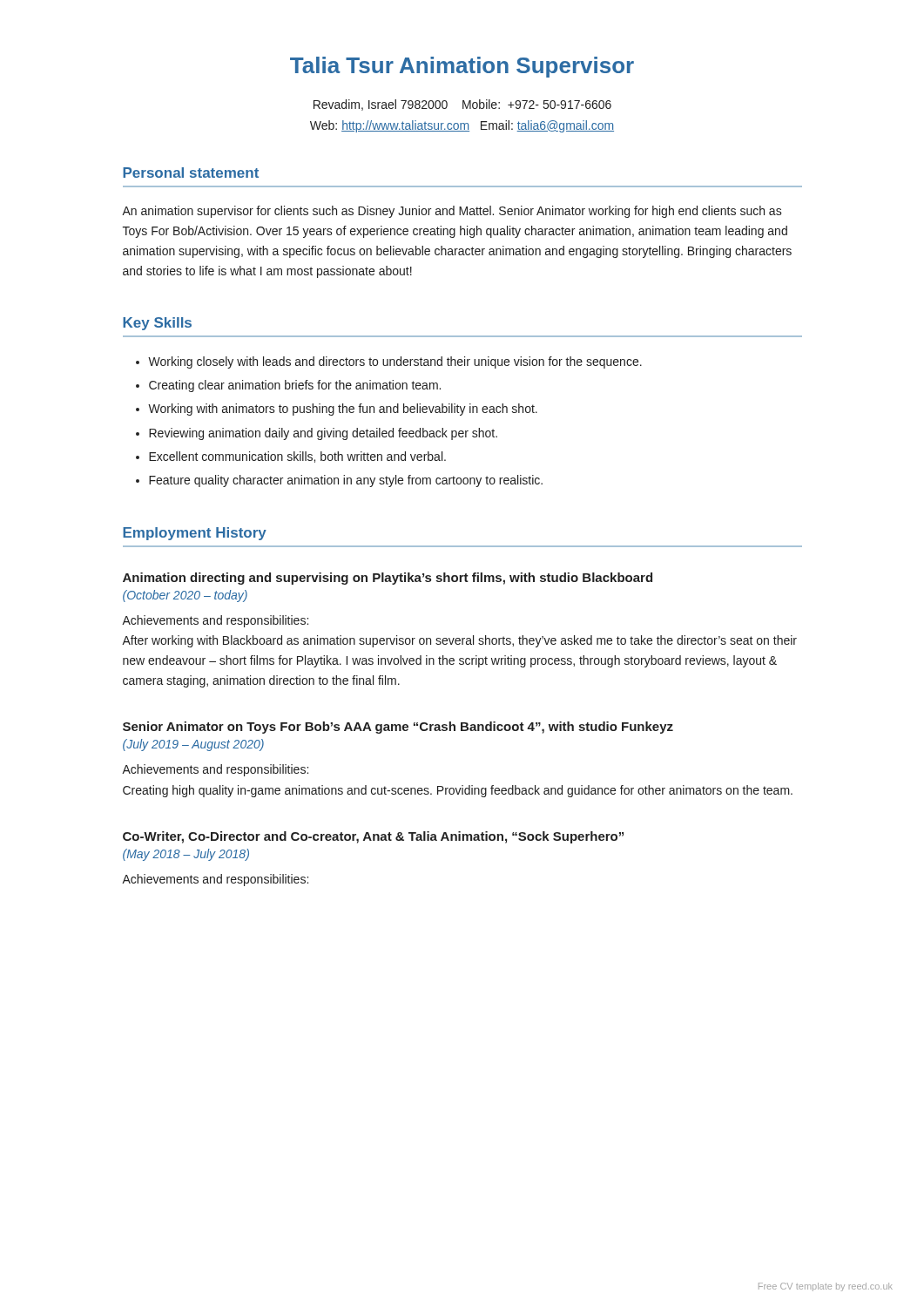Screen dimensions: 1307x924
Task: Locate the text starting "(July 2019 – August 2020)"
Action: [193, 745]
